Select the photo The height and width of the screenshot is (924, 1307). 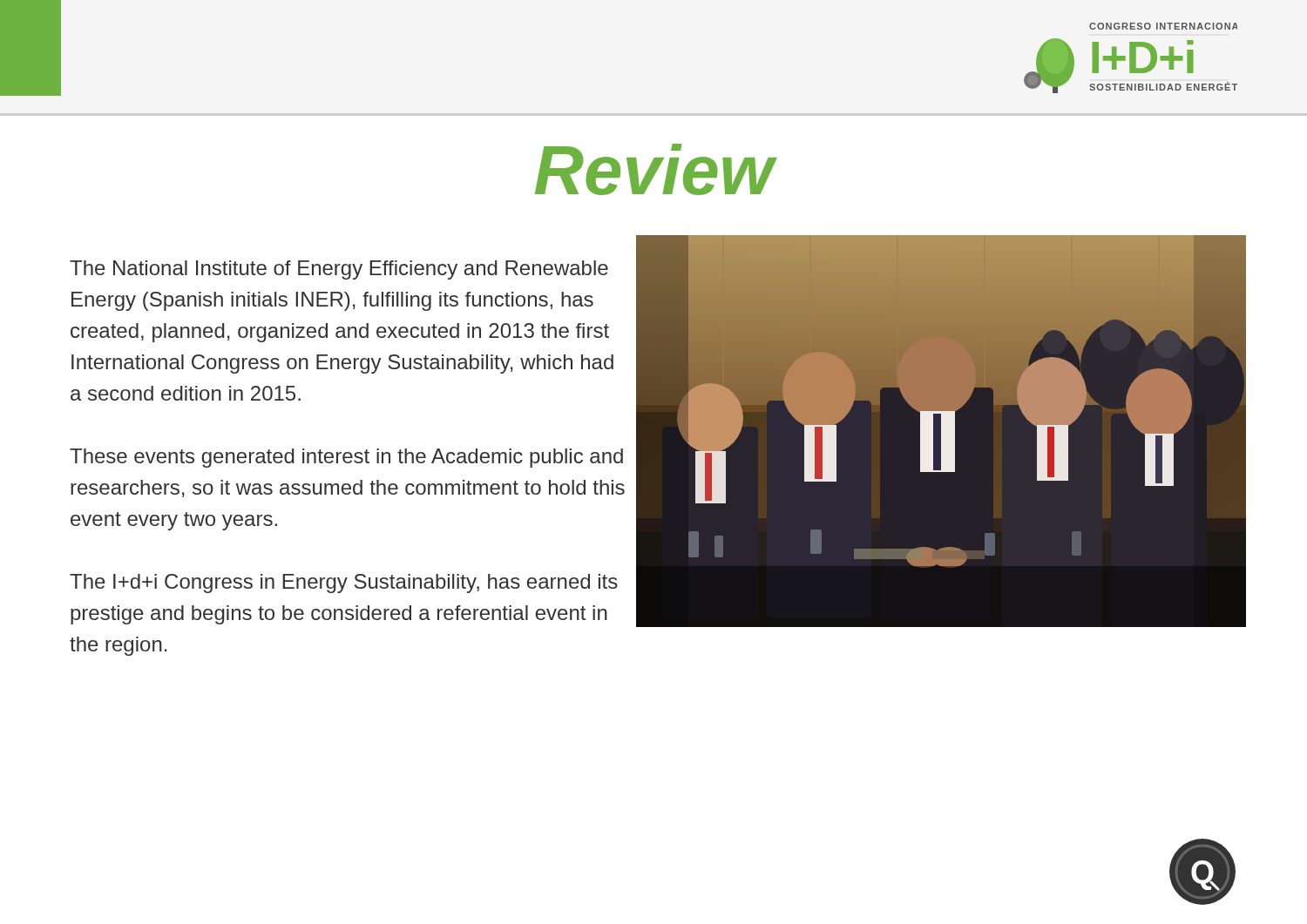coord(941,431)
